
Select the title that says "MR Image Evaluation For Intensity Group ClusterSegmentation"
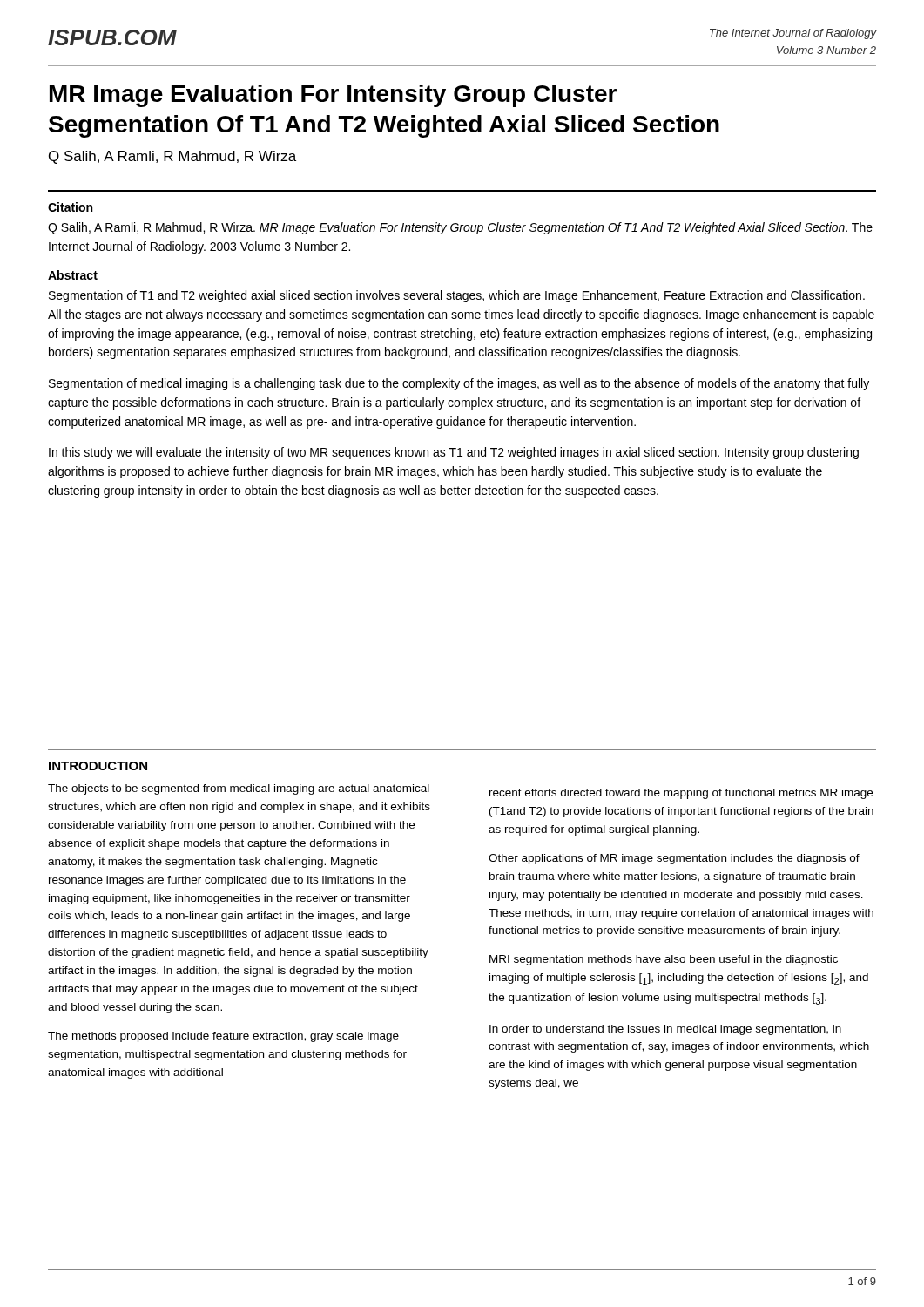[462, 122]
